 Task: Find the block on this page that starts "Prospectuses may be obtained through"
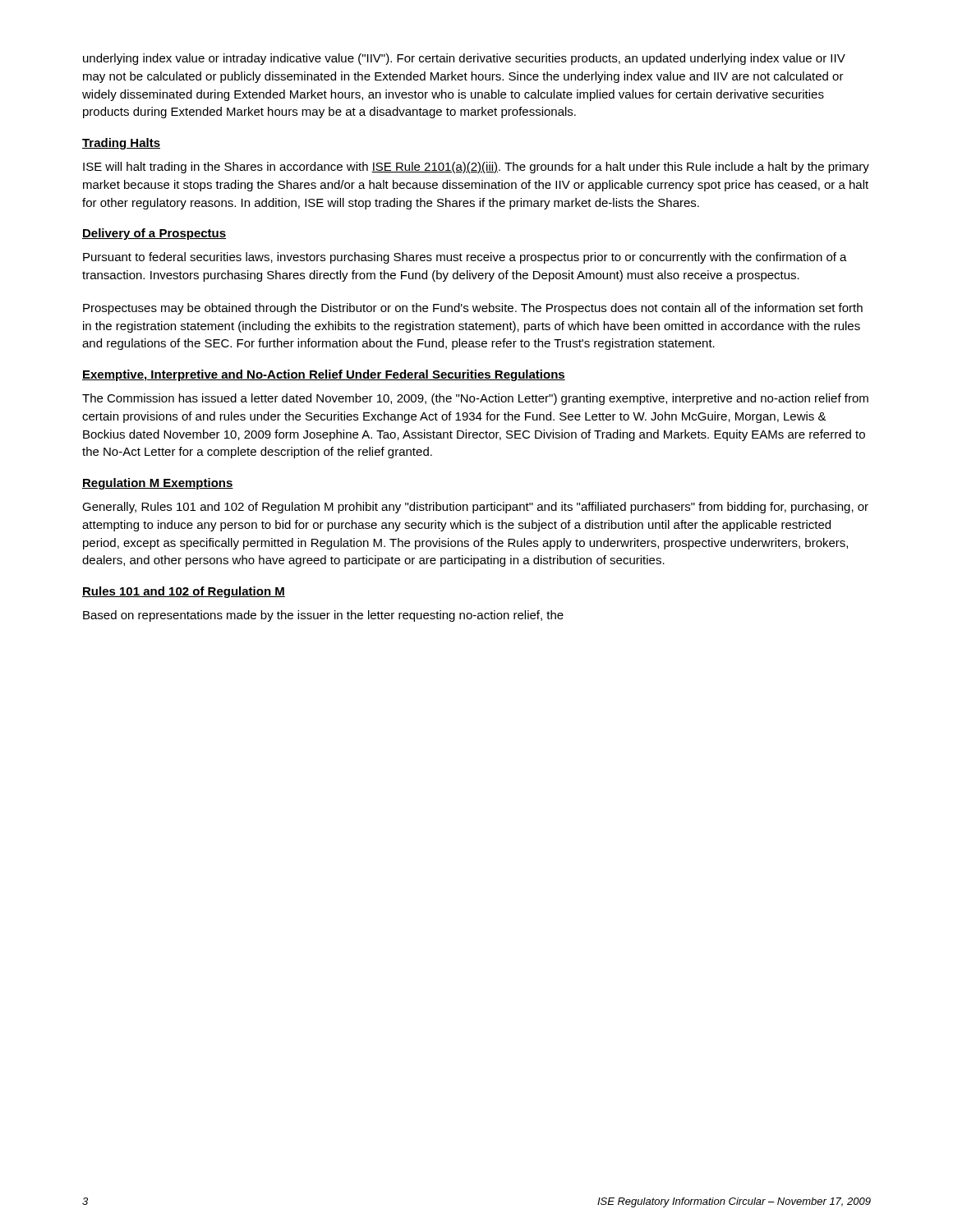(476, 326)
